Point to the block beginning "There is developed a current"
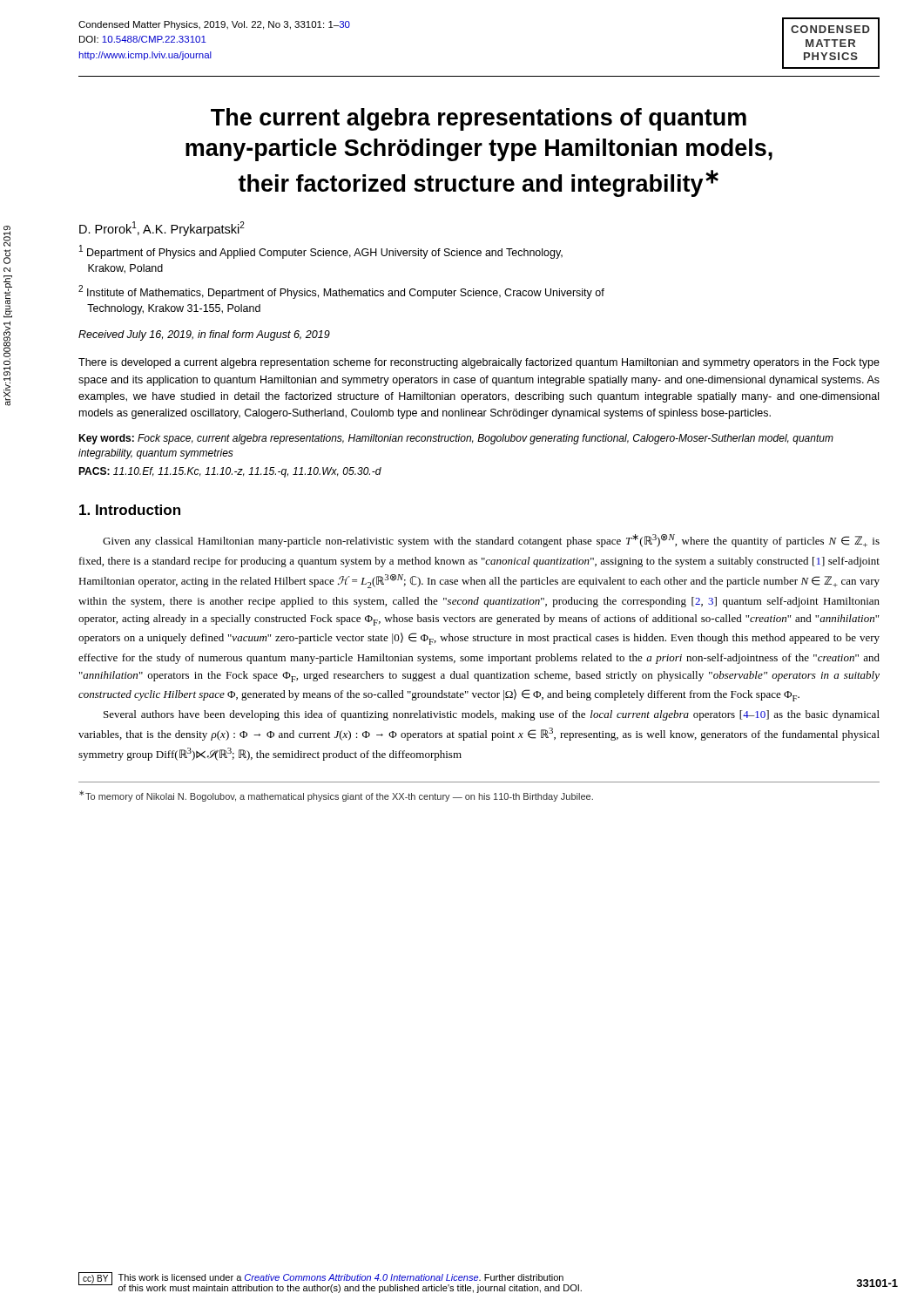924x1307 pixels. (479, 388)
